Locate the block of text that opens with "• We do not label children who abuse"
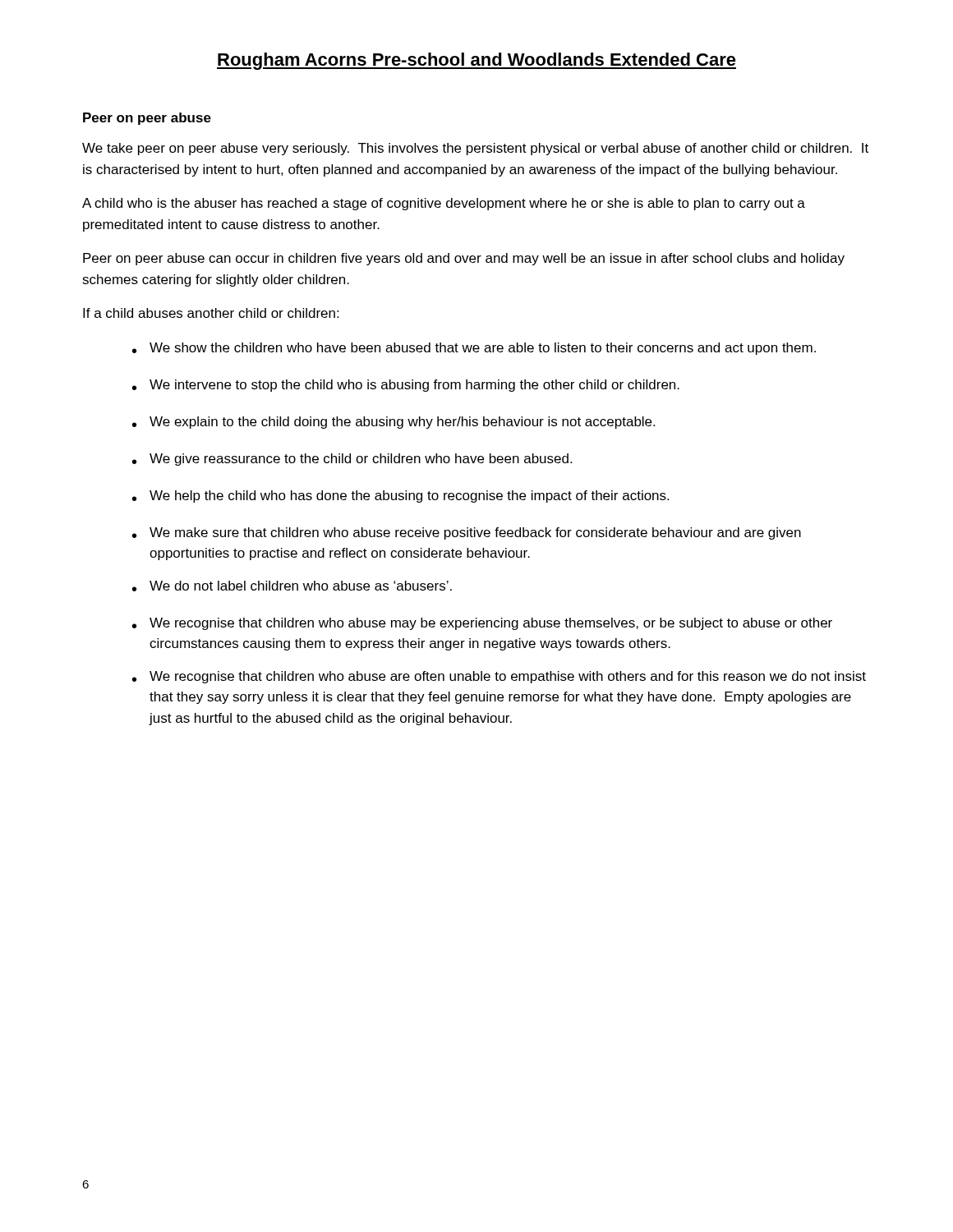This screenshot has height=1232, width=953. click(292, 586)
